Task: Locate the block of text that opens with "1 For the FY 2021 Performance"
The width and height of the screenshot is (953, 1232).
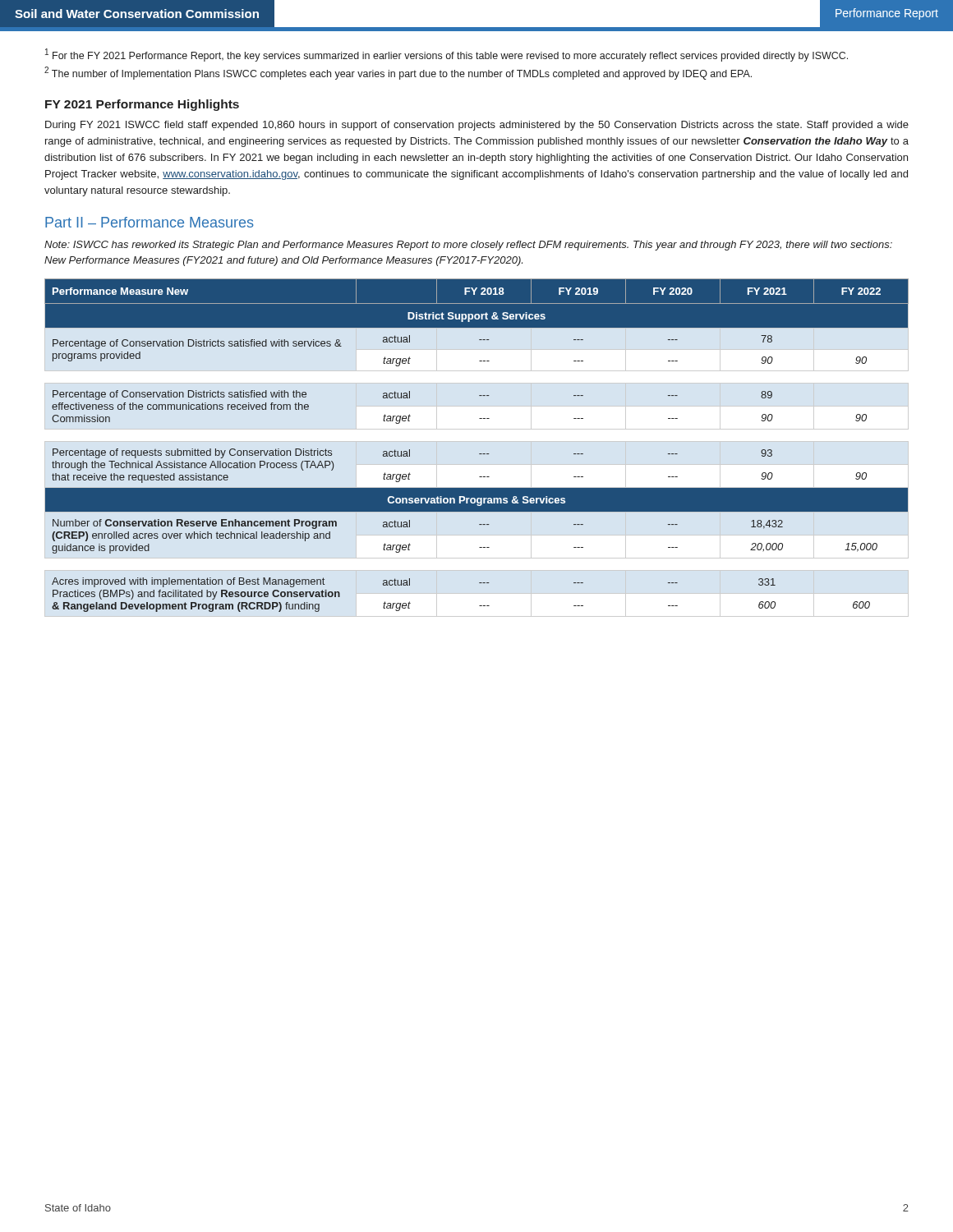Action: click(447, 64)
